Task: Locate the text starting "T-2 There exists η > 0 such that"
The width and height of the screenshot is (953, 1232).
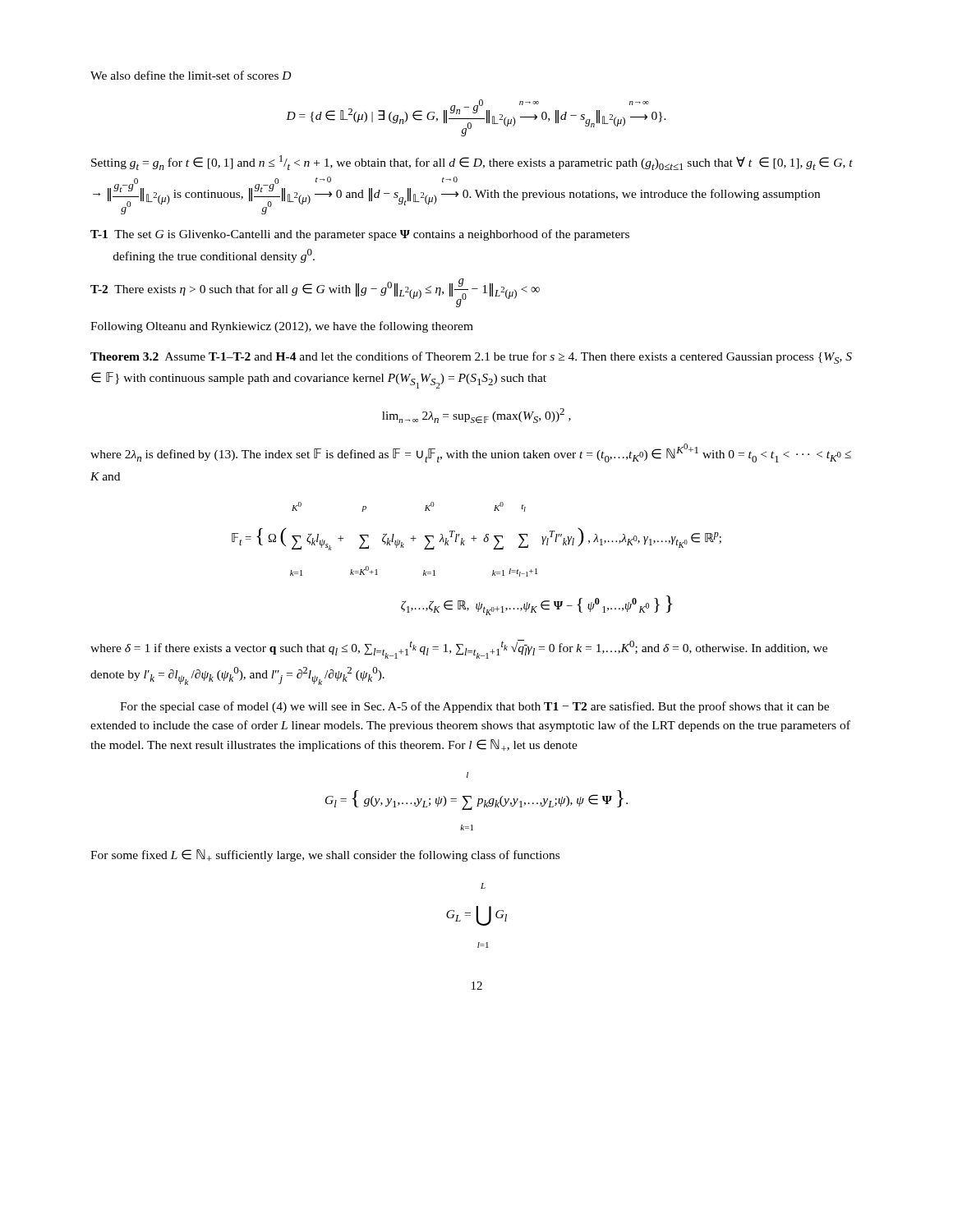Action: (x=315, y=291)
